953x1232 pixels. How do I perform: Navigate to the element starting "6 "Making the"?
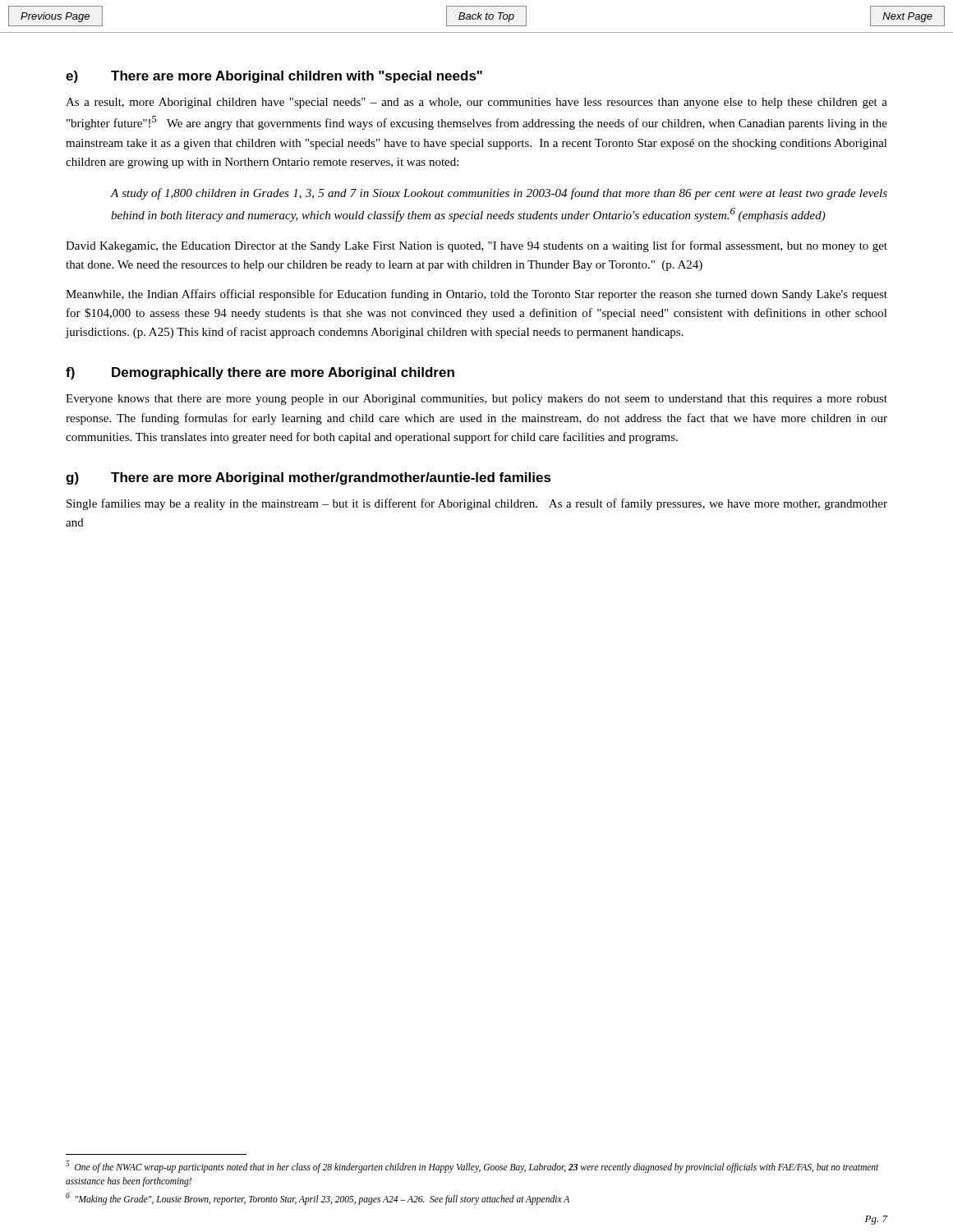318,1198
